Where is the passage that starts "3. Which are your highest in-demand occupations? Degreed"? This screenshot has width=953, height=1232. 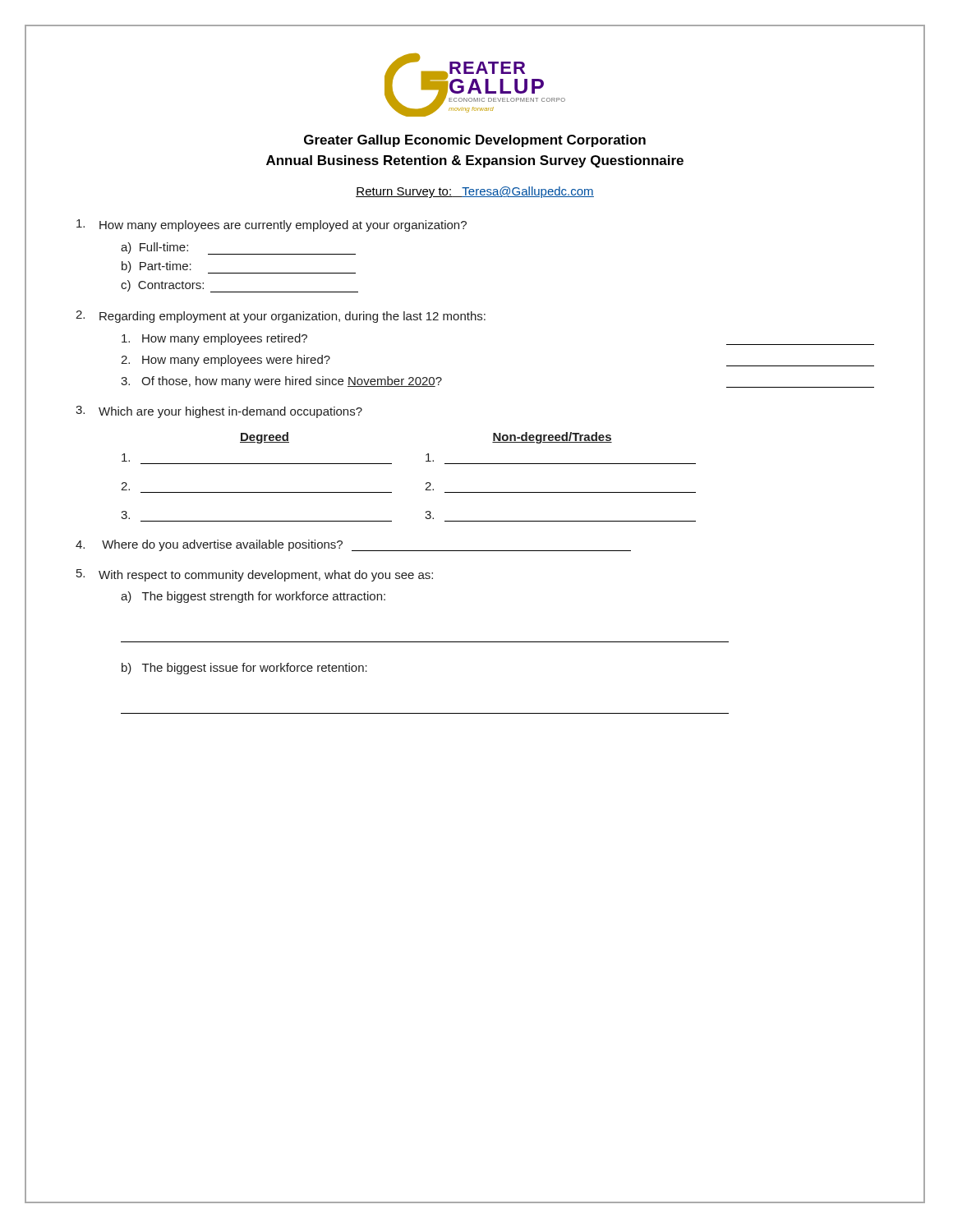coord(475,462)
